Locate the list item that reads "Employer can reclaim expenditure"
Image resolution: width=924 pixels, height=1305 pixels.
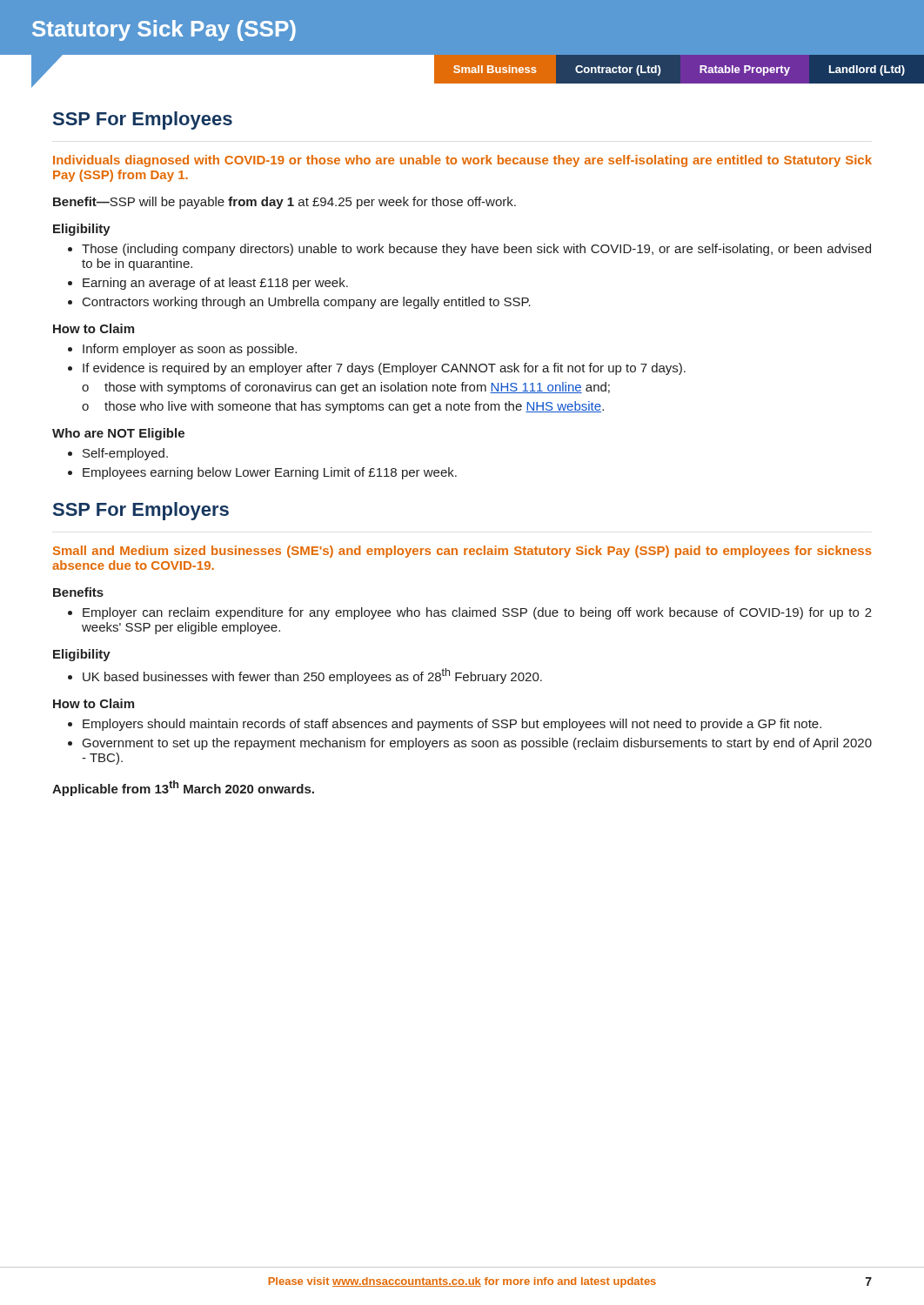477,619
